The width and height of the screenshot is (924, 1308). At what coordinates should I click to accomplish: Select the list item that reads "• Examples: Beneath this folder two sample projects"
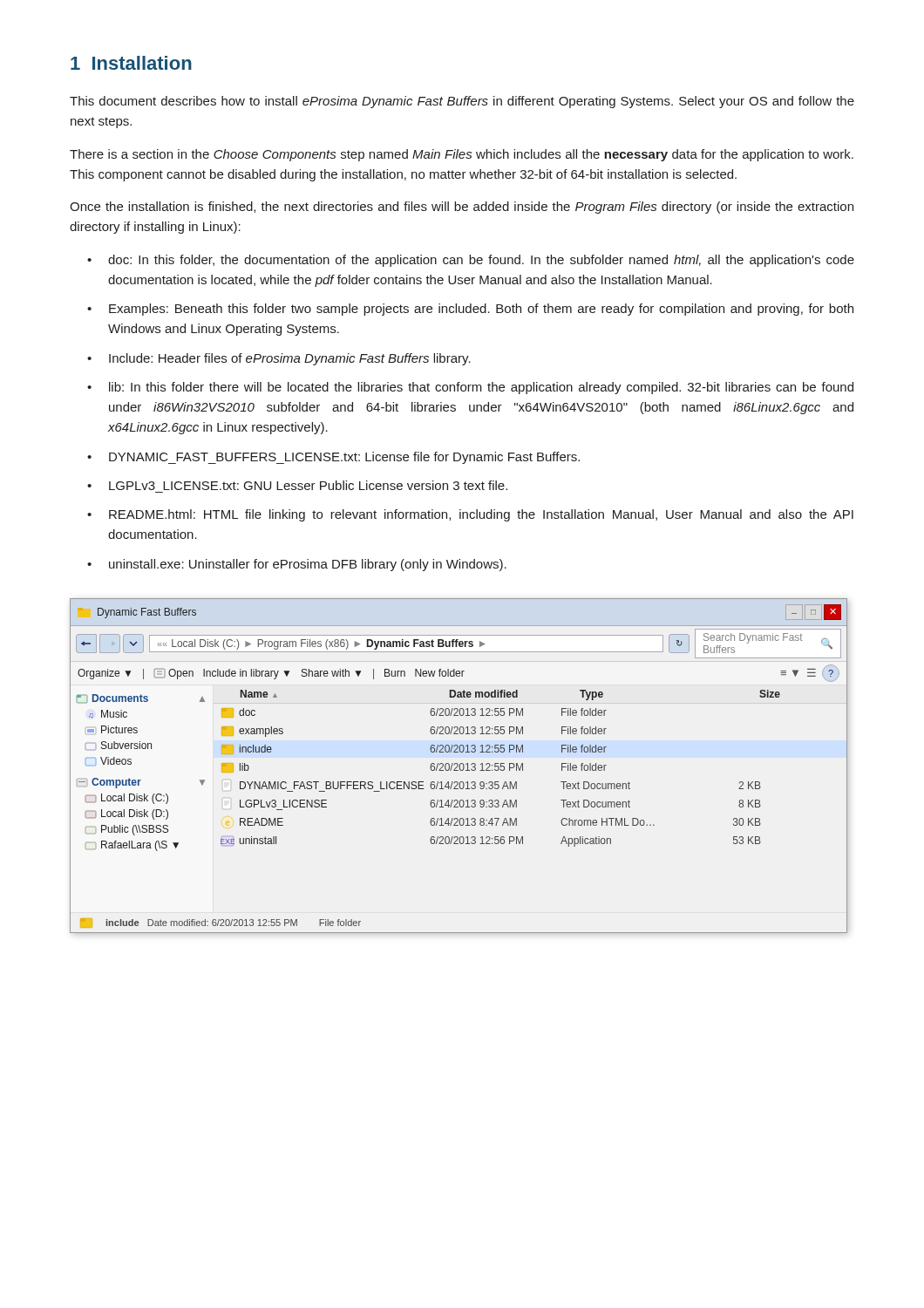(471, 318)
